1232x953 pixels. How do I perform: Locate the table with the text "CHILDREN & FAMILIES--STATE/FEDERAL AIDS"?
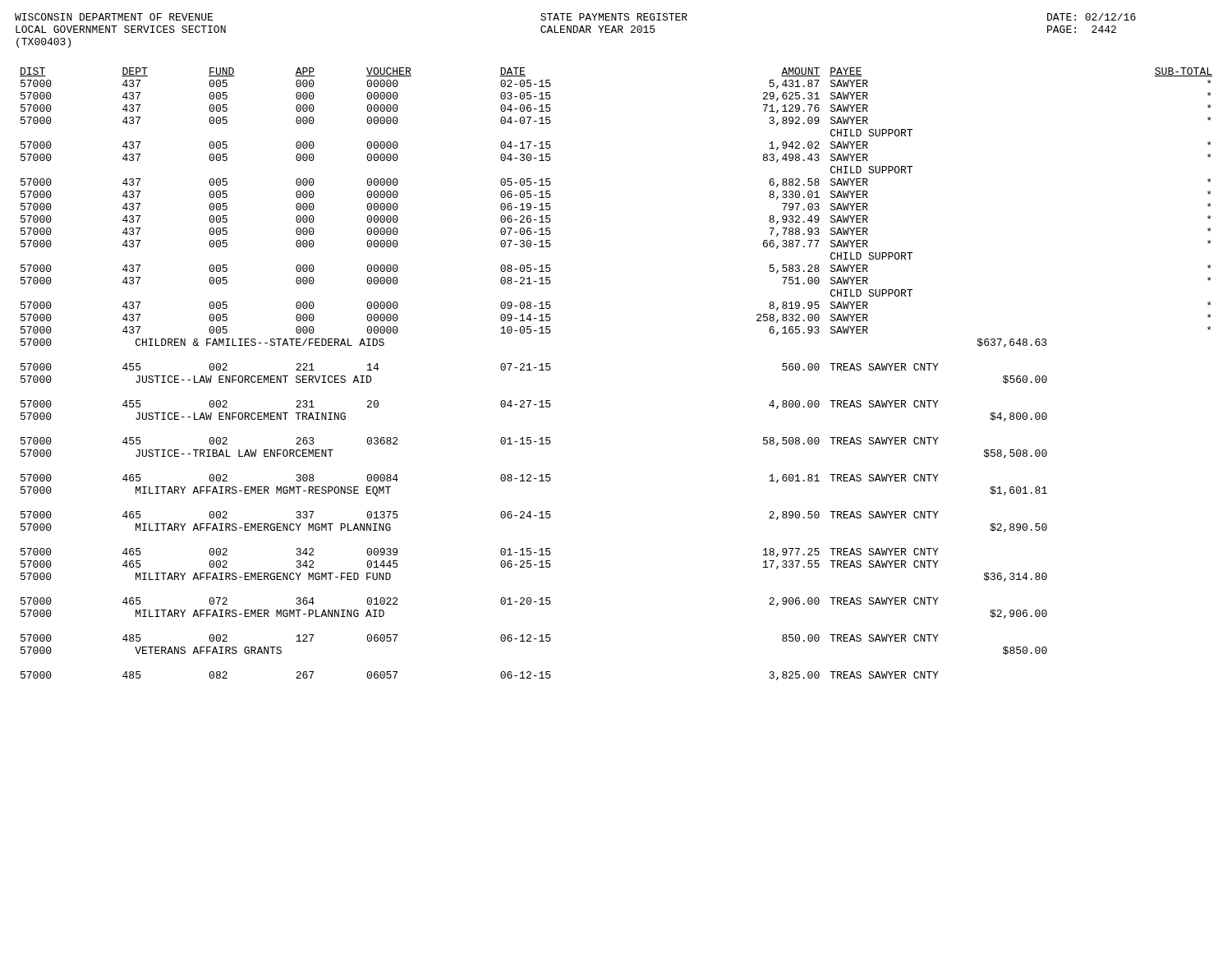click(616, 374)
